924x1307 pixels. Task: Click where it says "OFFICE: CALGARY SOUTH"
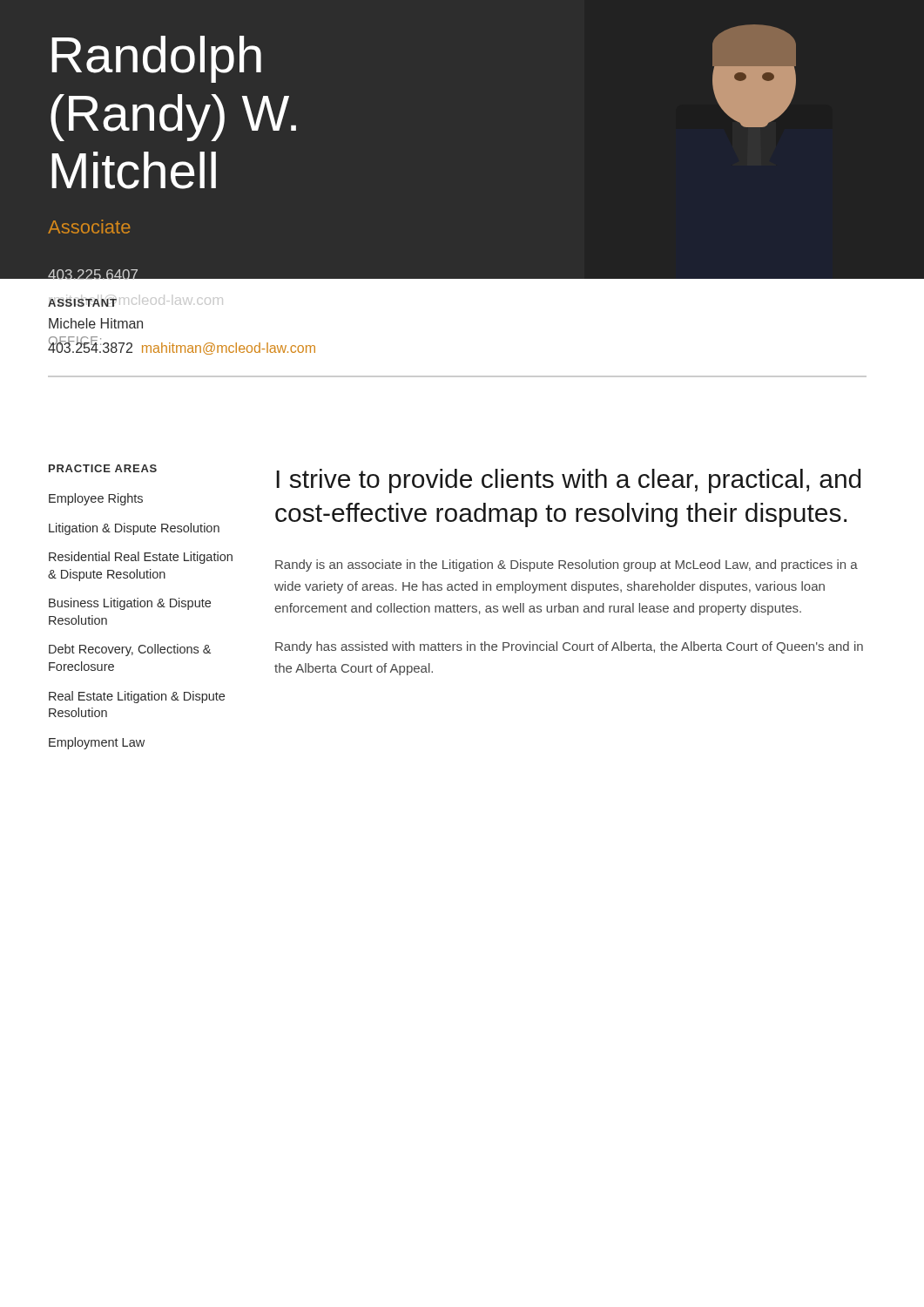point(141,340)
